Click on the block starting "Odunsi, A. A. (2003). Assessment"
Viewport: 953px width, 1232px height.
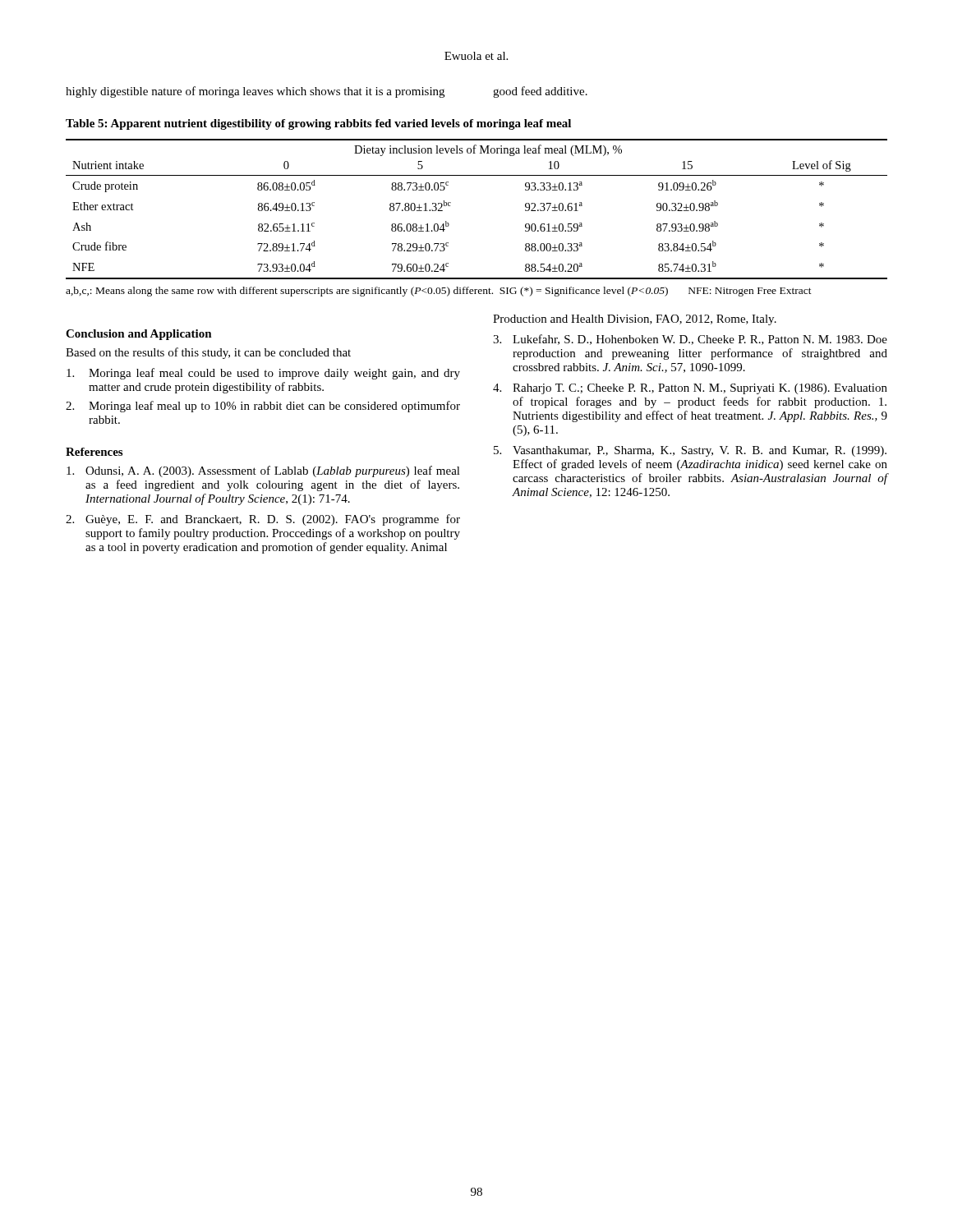[263, 485]
